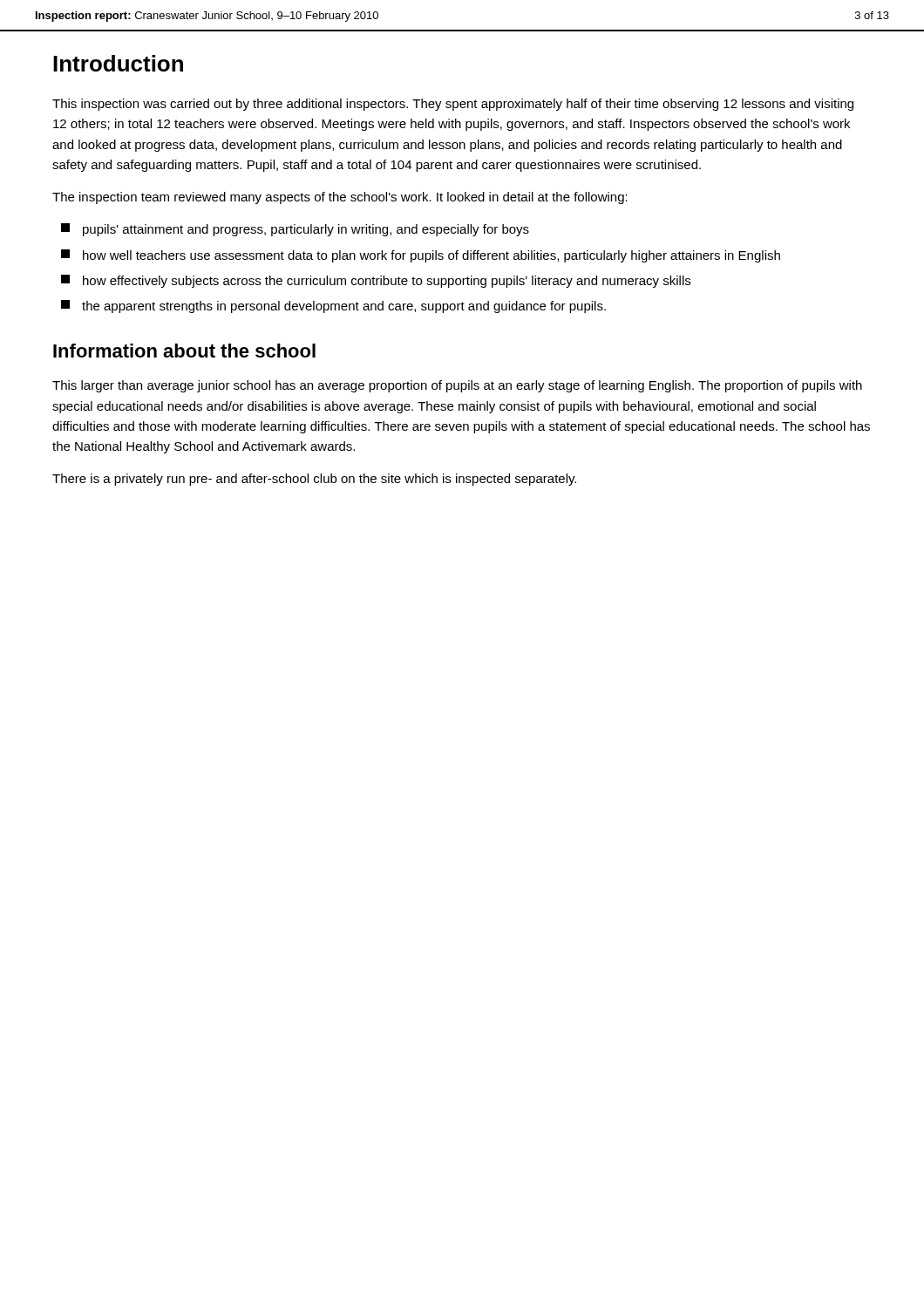Viewport: 924px width, 1308px height.
Task: Locate the passage starting "the apparent strengths in personal development"
Action: coord(466,306)
